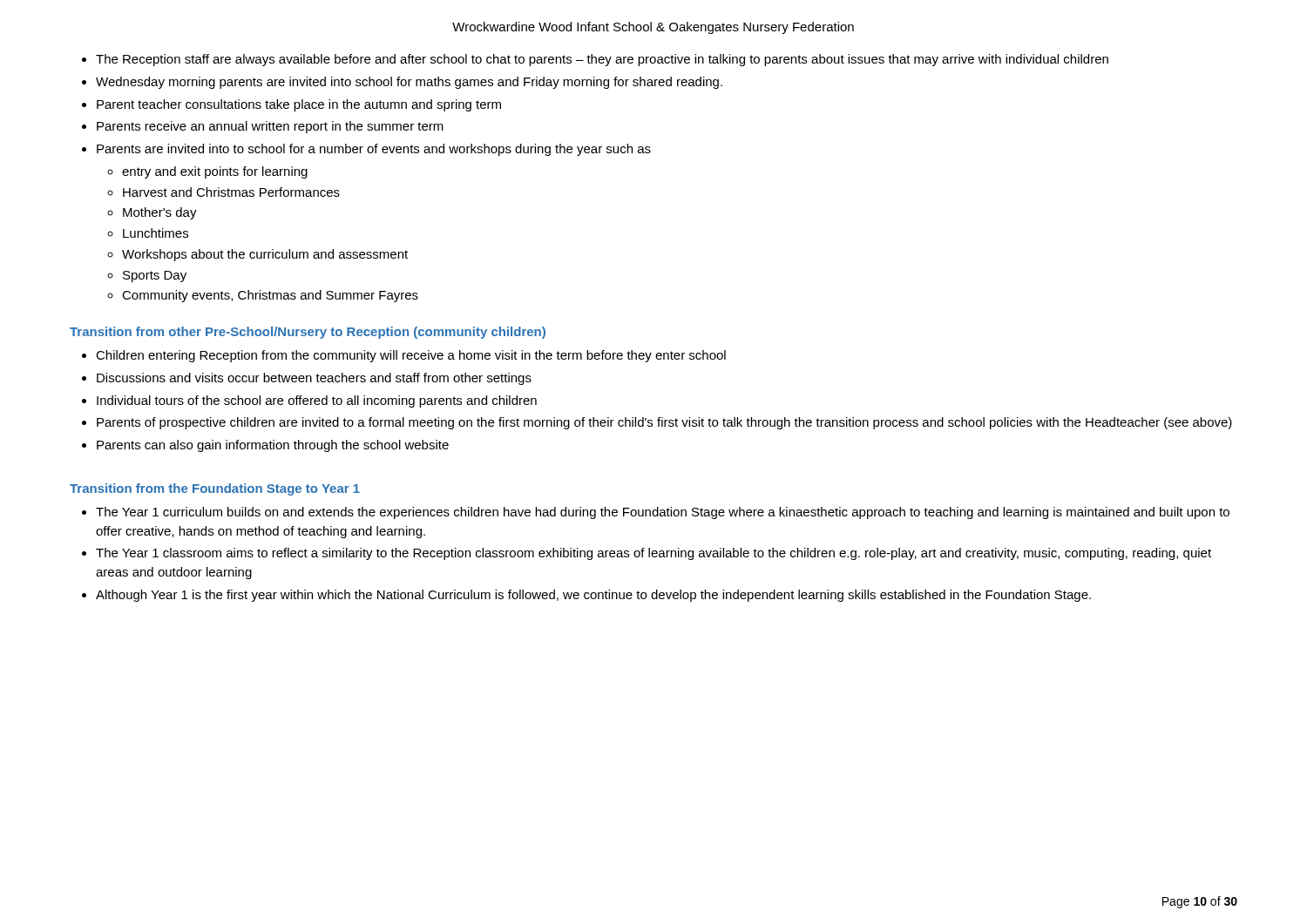
Task: Point to the element starting "Parents of prospective children are invited to"
Action: [x=664, y=422]
